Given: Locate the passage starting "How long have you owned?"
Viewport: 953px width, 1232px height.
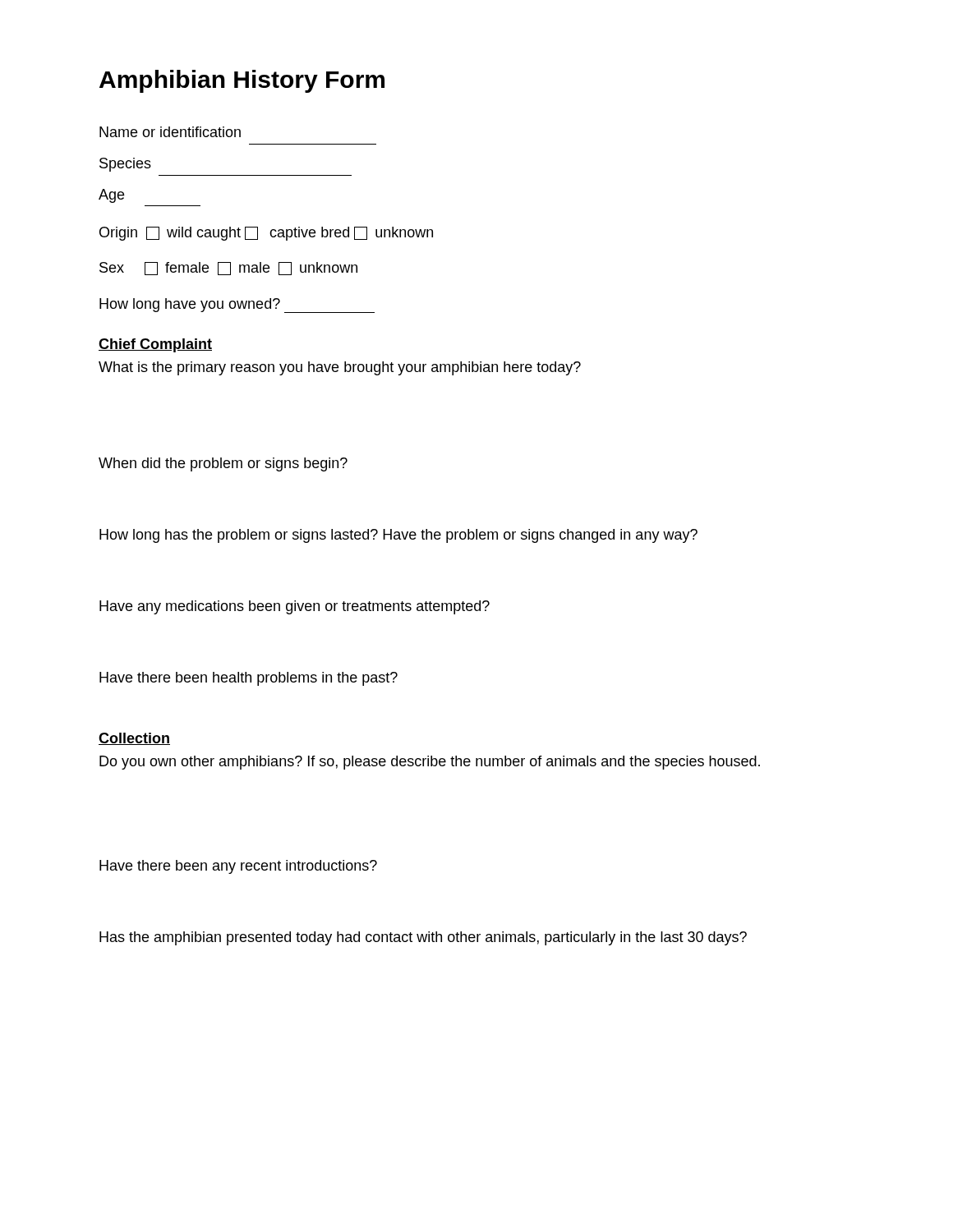Looking at the screenshot, I should (237, 304).
